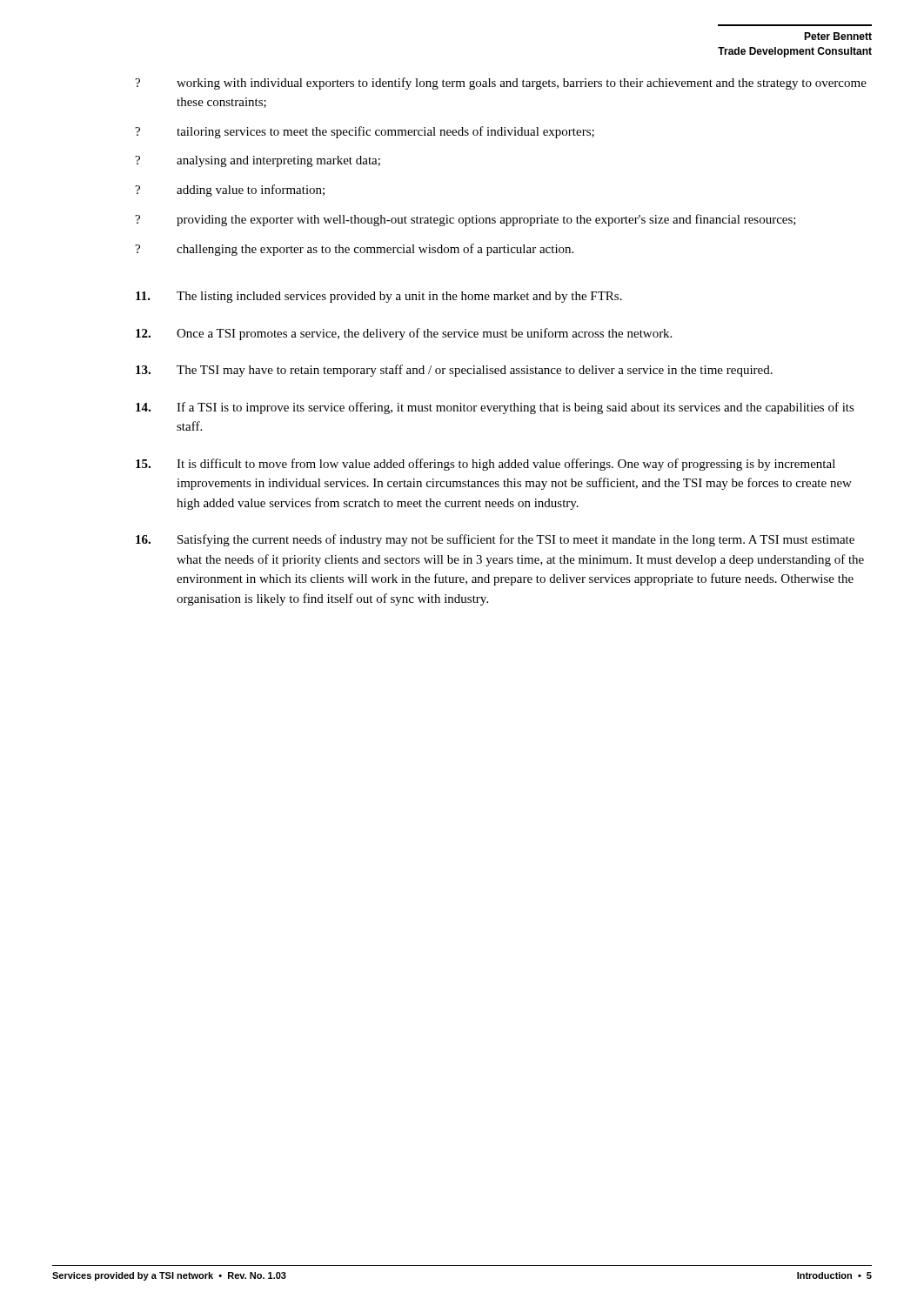Where is the passage that starts "13. The TSI may have"?
The width and height of the screenshot is (924, 1305).
(x=503, y=370)
